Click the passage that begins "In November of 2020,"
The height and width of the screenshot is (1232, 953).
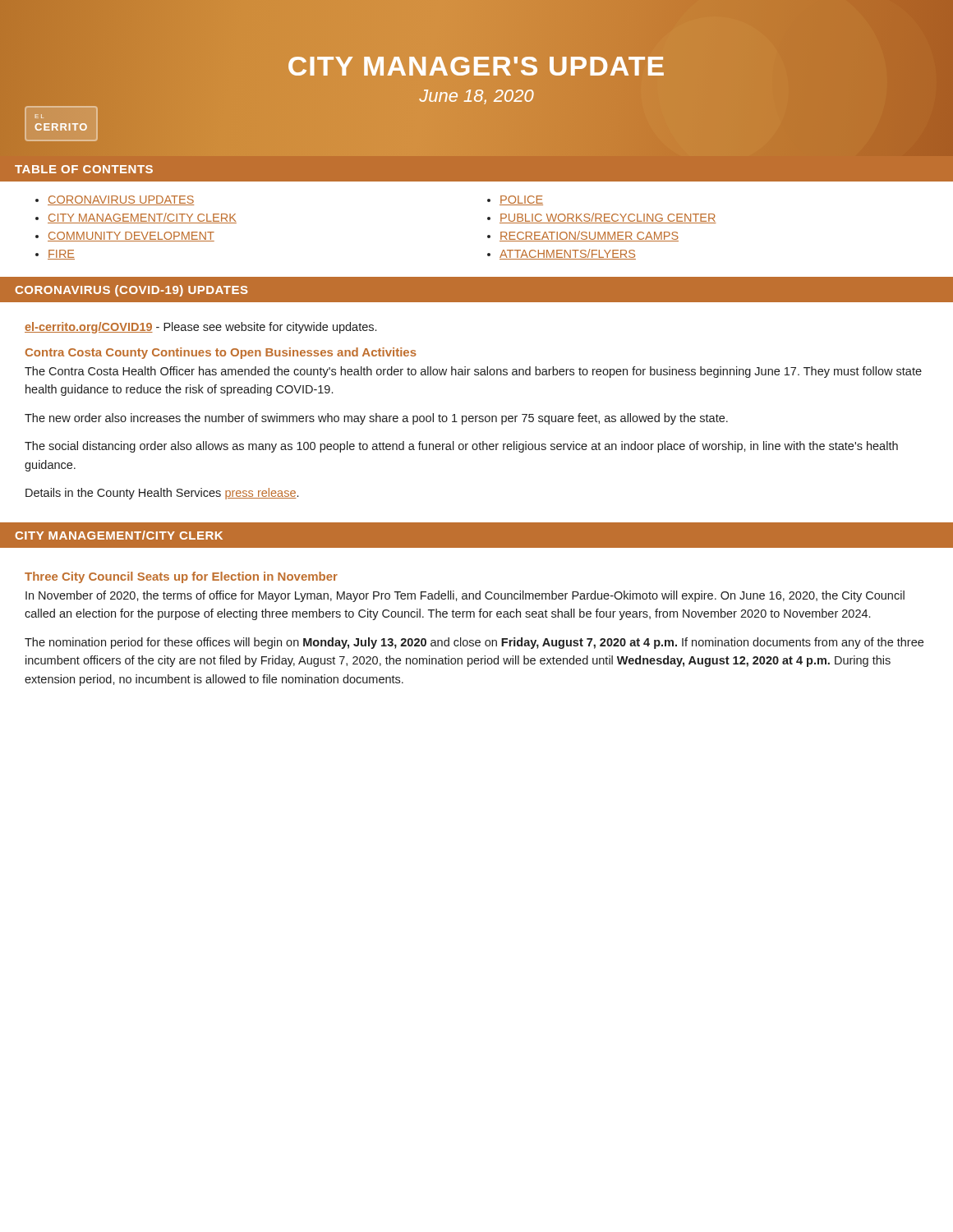point(465,605)
